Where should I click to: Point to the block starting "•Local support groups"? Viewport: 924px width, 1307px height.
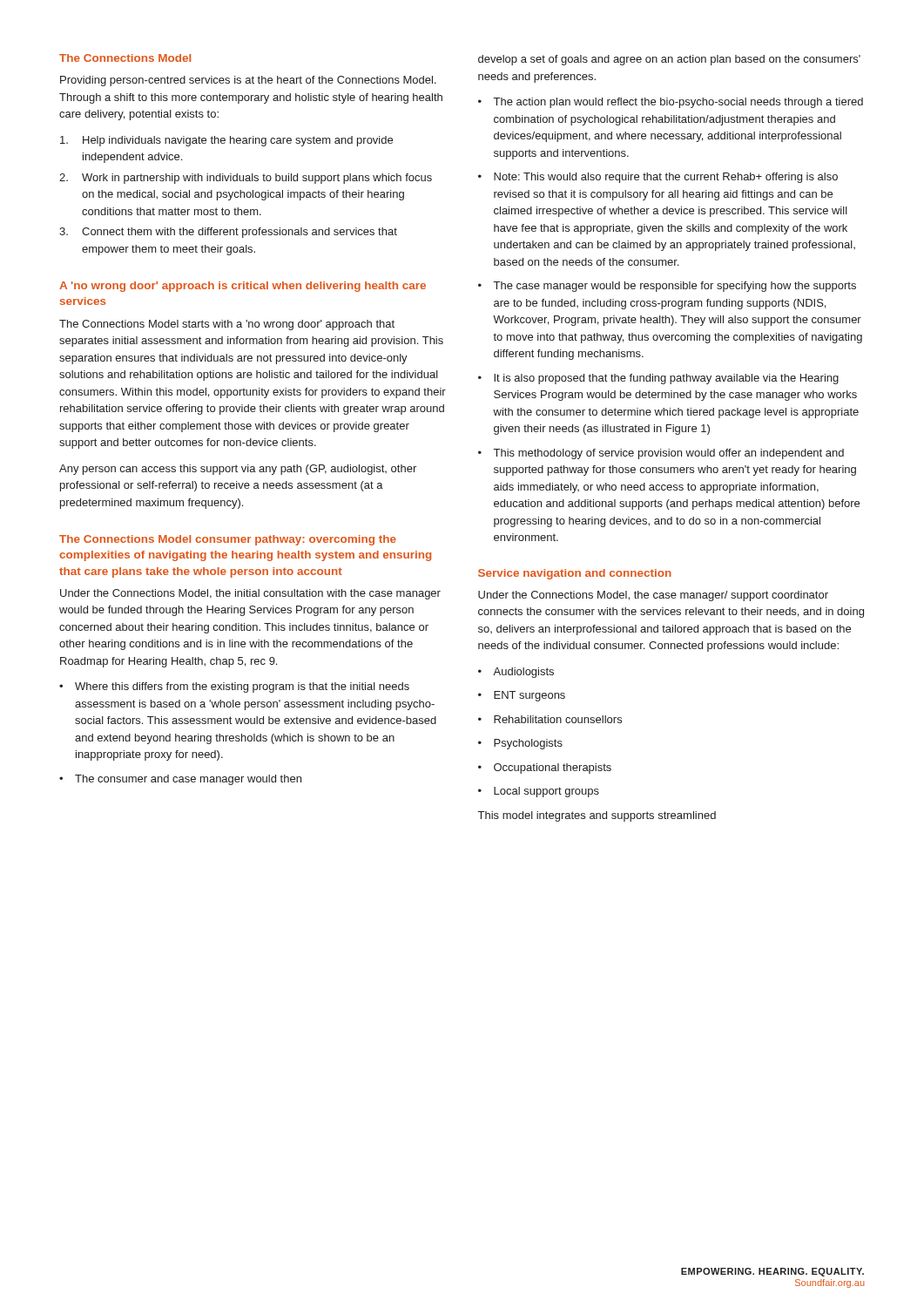[538, 791]
